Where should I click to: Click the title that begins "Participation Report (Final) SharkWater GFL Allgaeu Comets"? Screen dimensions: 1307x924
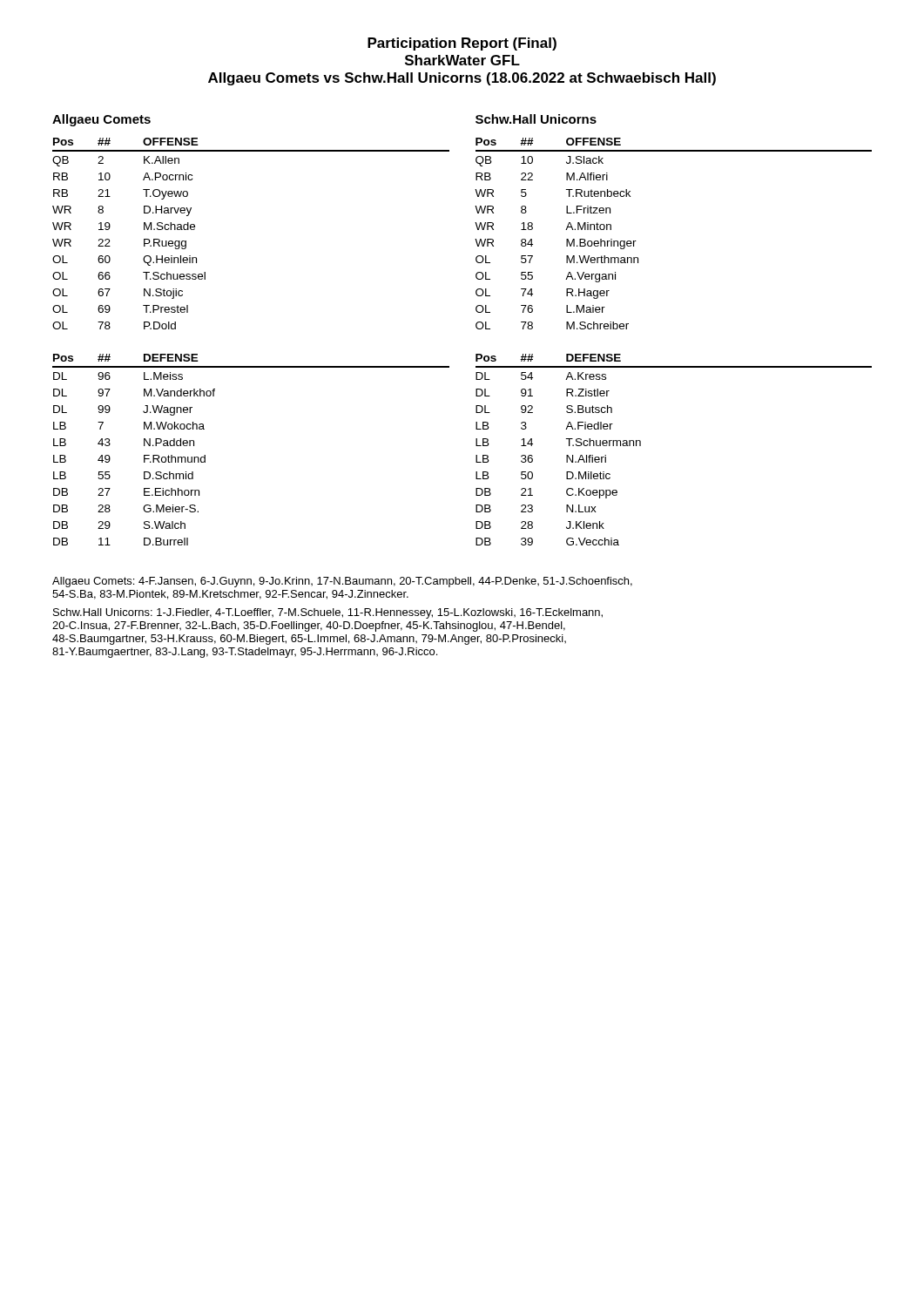point(462,61)
